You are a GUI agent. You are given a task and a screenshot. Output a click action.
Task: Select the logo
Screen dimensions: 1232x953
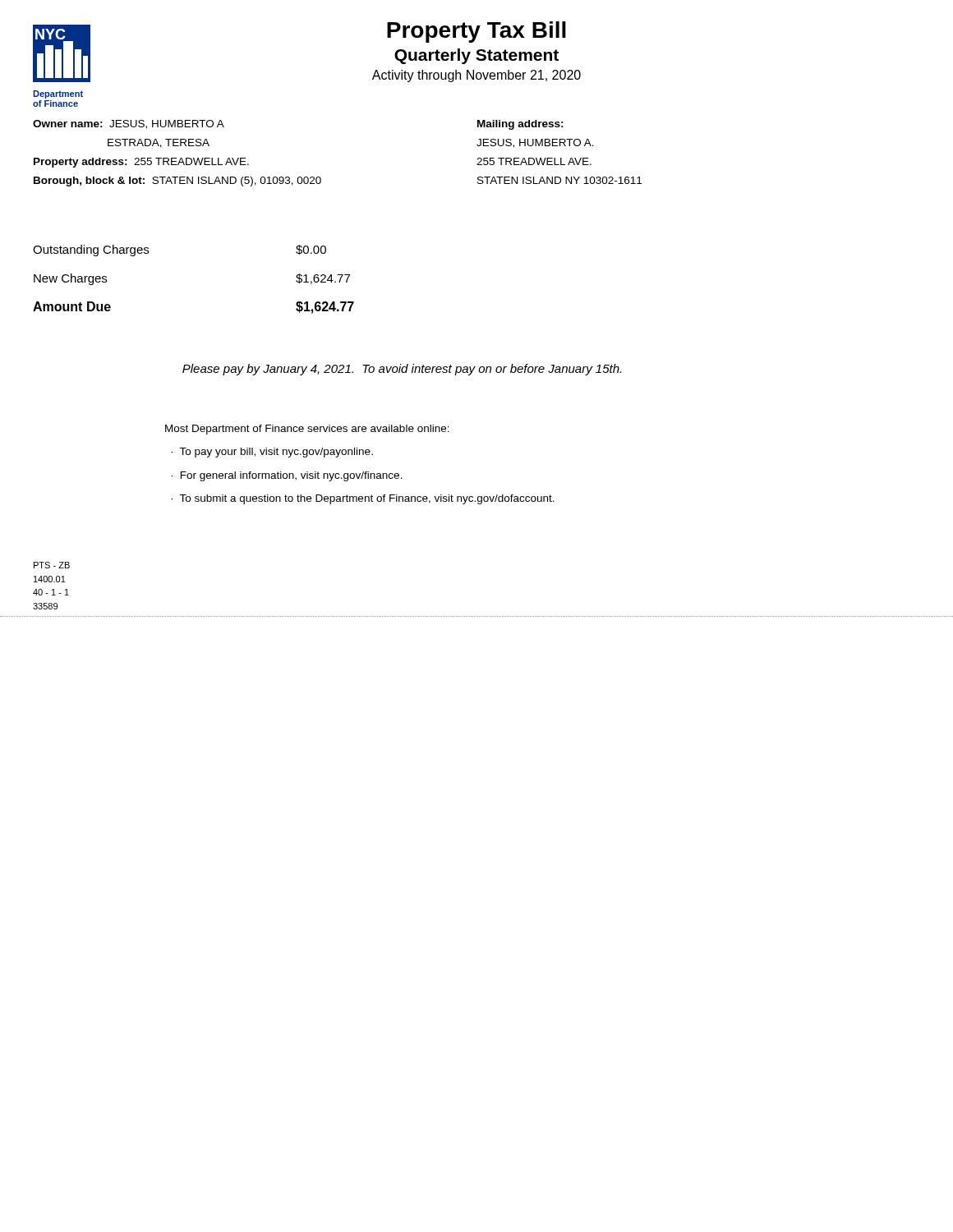[x=99, y=66]
